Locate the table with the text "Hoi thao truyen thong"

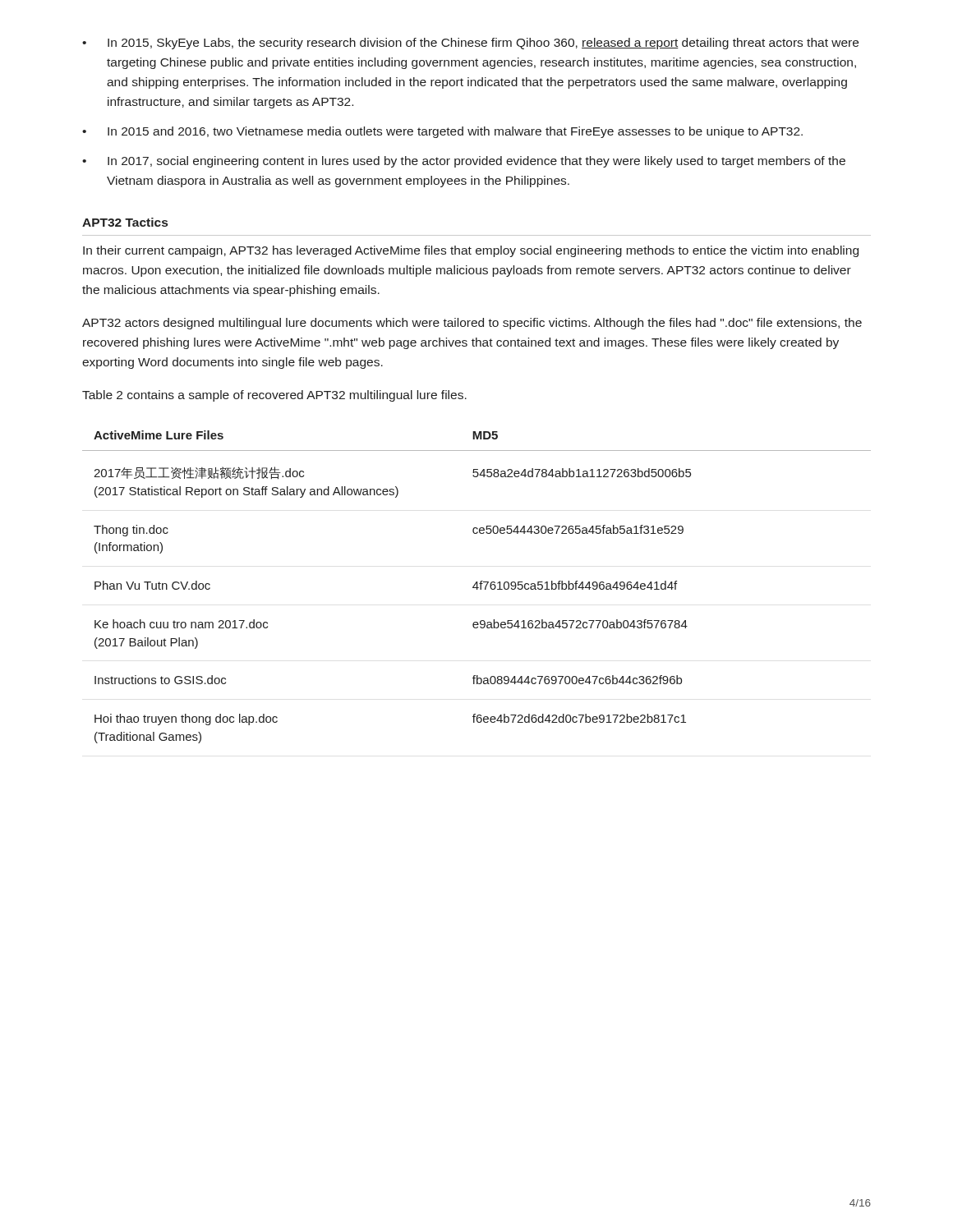coord(476,588)
